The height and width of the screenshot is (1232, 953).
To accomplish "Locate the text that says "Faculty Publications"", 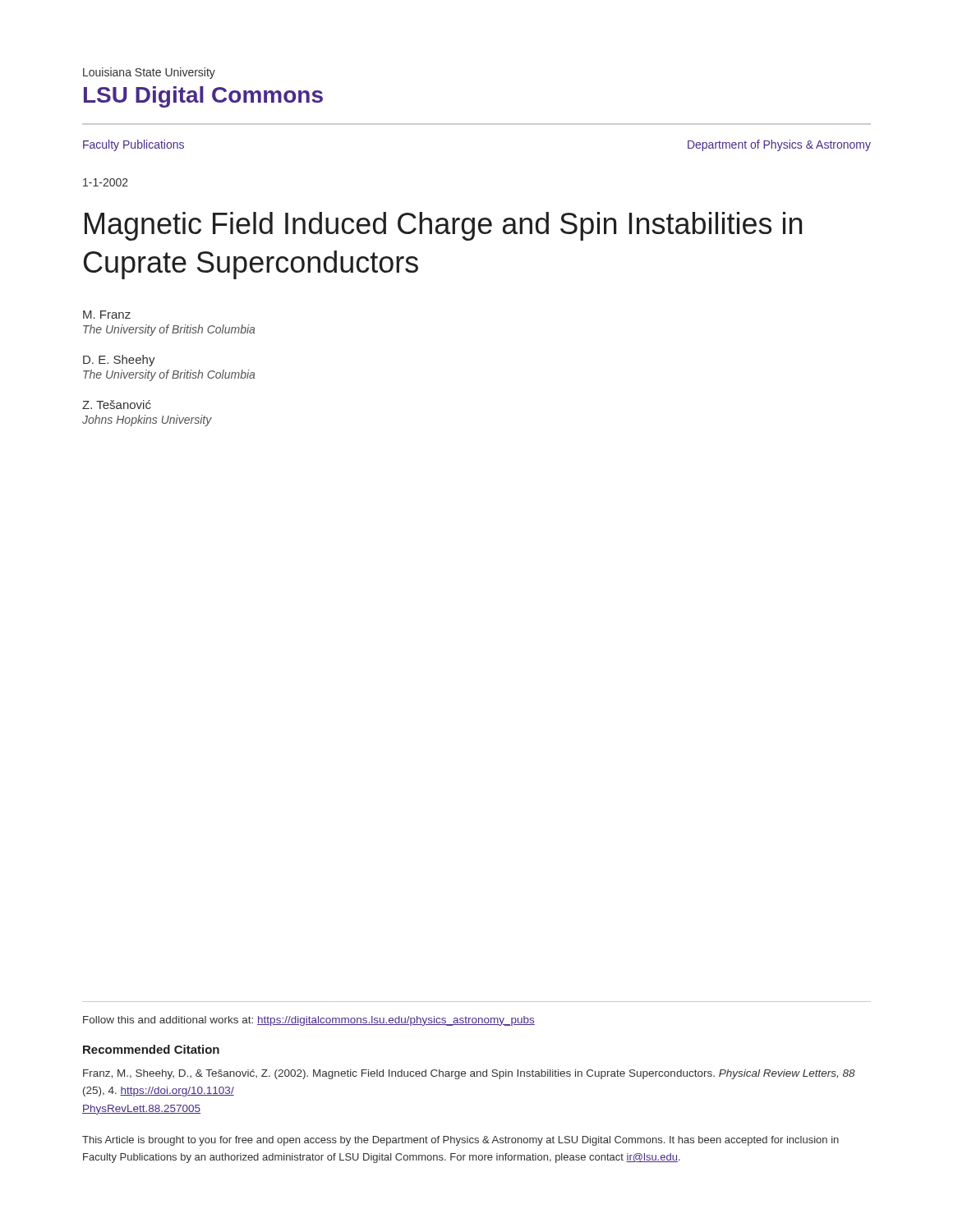I will (x=133, y=145).
